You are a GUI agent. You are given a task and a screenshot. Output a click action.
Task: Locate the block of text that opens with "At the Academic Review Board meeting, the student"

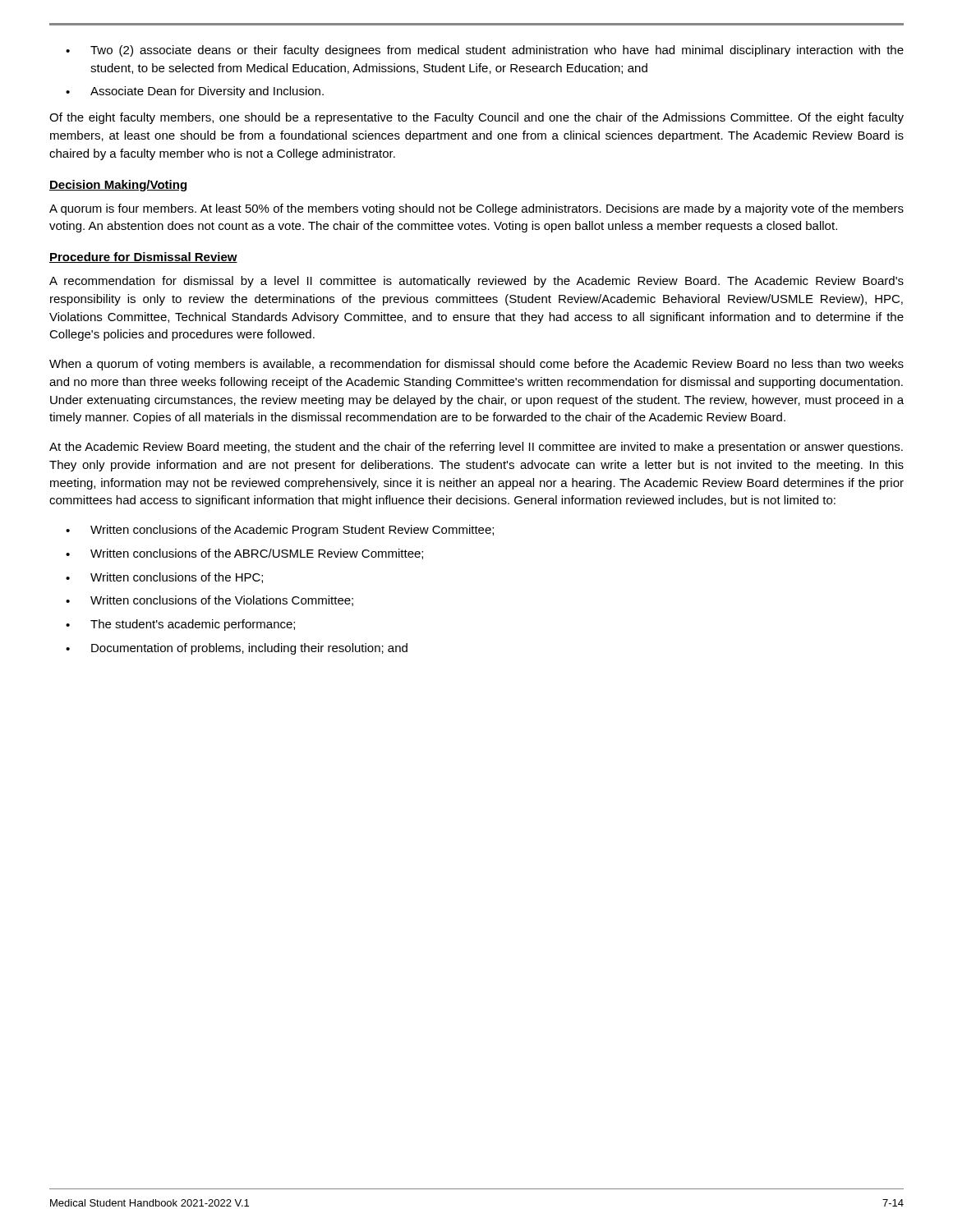476,473
